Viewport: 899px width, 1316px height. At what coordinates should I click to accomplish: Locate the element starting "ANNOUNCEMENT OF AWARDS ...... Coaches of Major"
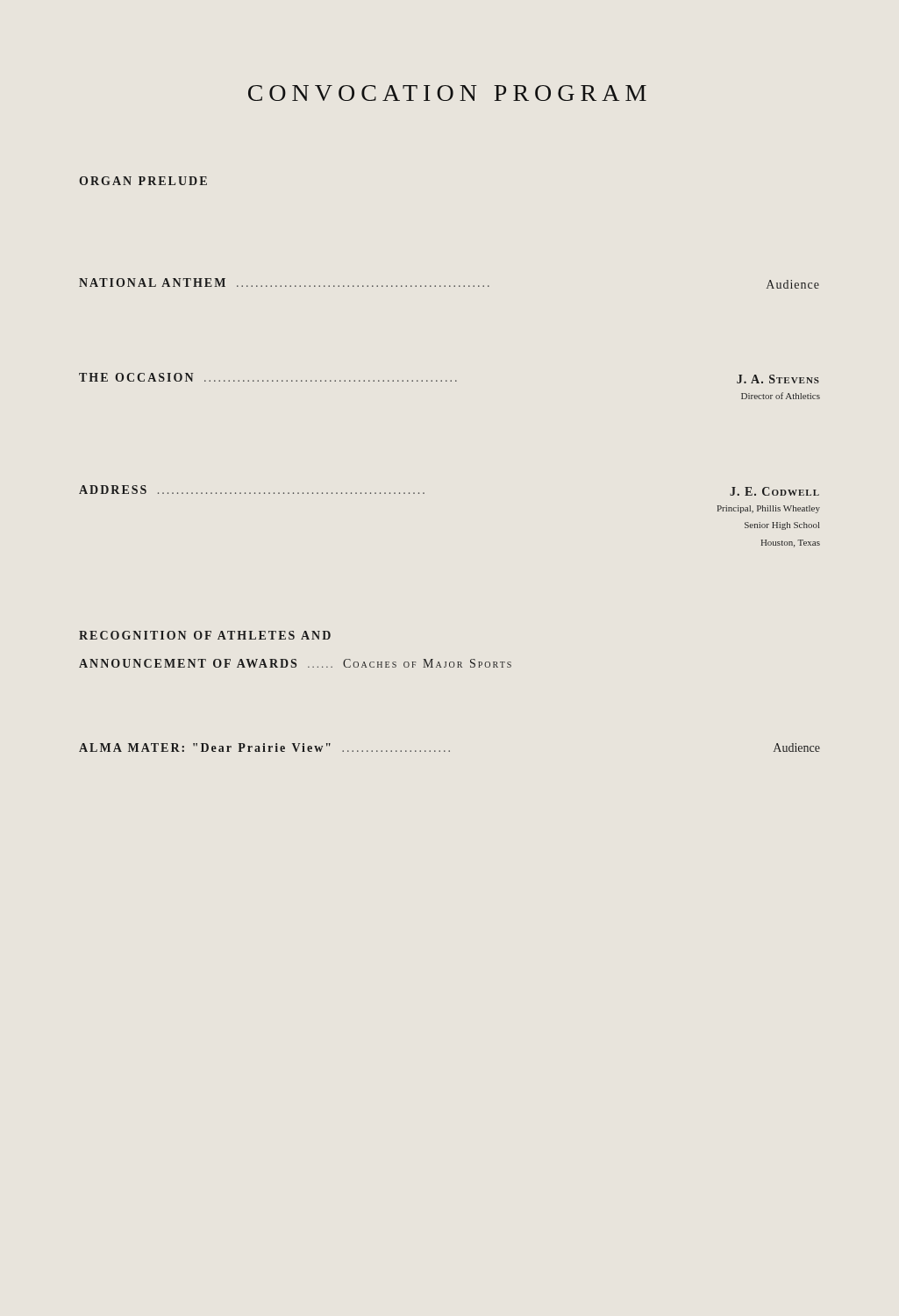(x=450, y=664)
